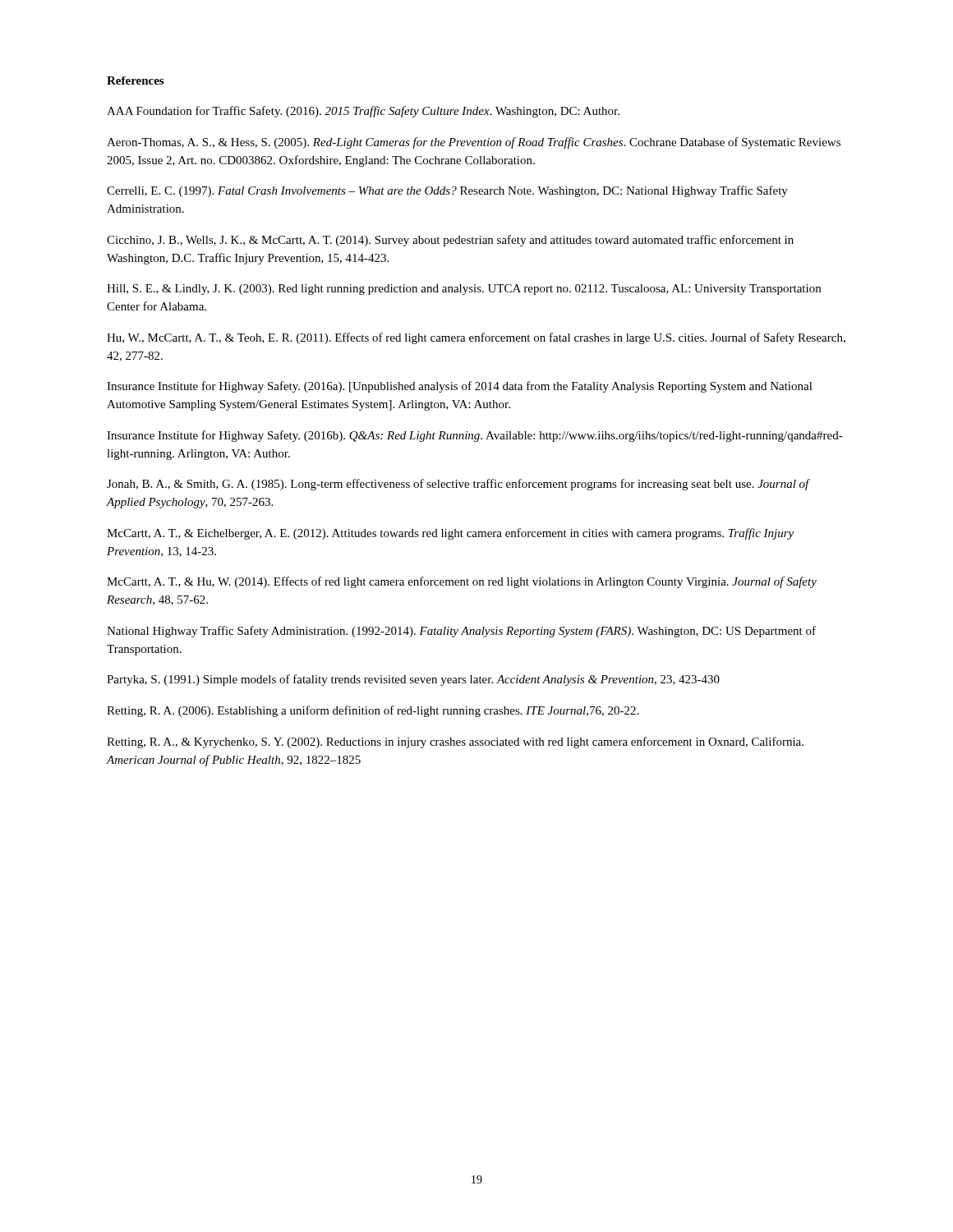Locate the element starting "Insurance Institute for Highway Safety. (2016b)."
The width and height of the screenshot is (953, 1232).
[x=475, y=444]
